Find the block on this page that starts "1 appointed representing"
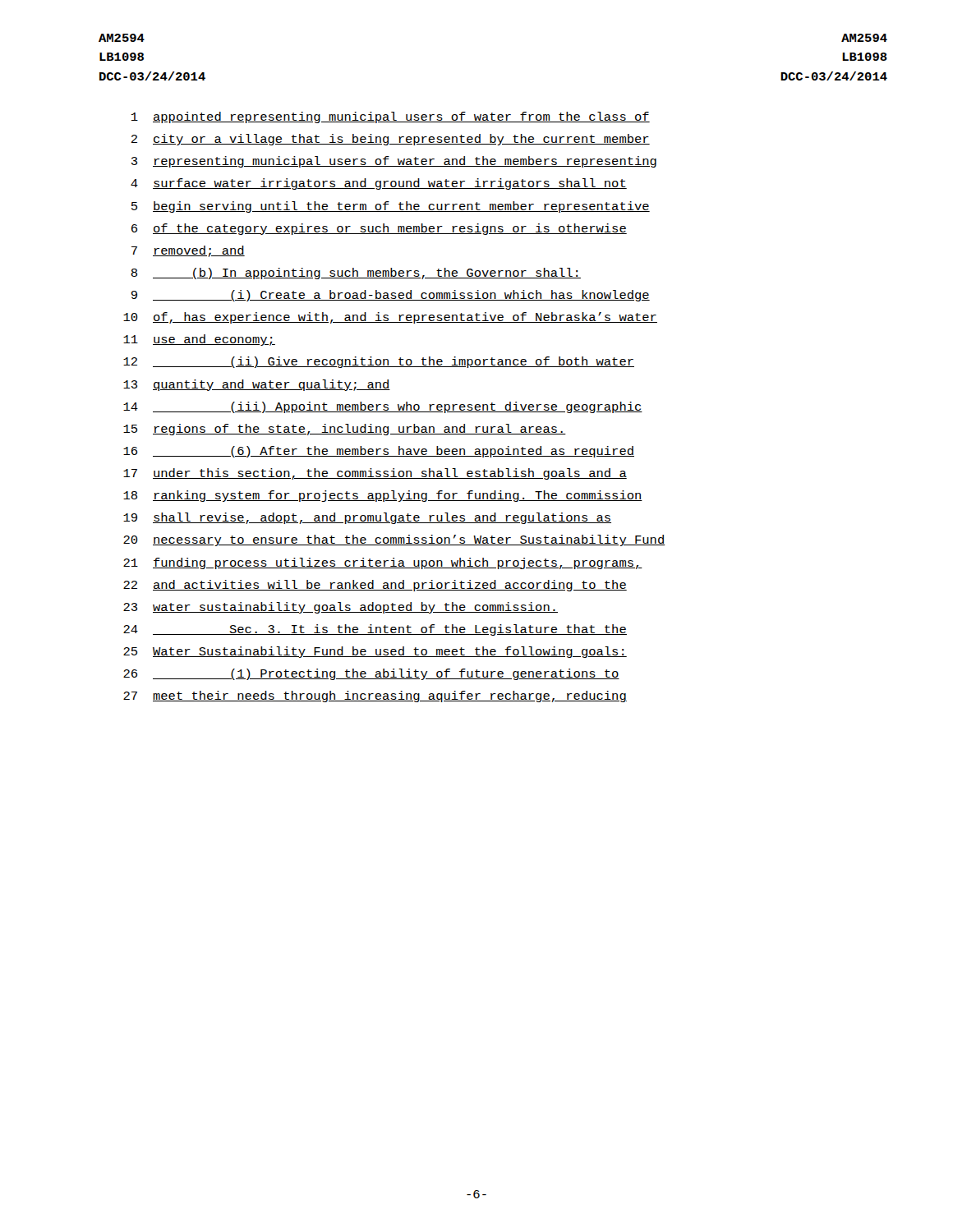The height and width of the screenshot is (1232, 953). click(493, 118)
